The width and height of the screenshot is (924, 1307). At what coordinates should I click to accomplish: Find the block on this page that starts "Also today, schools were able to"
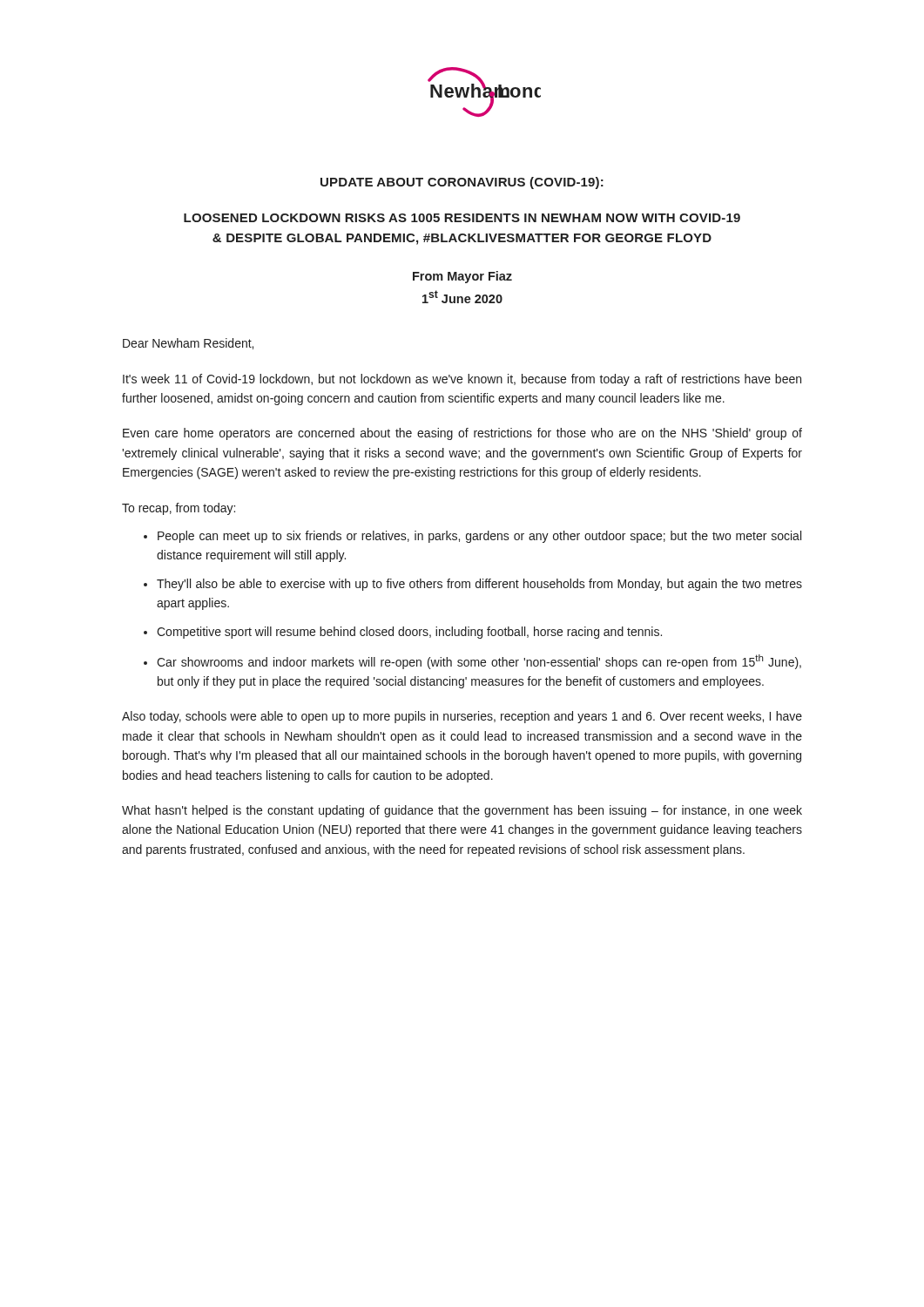[x=462, y=746]
